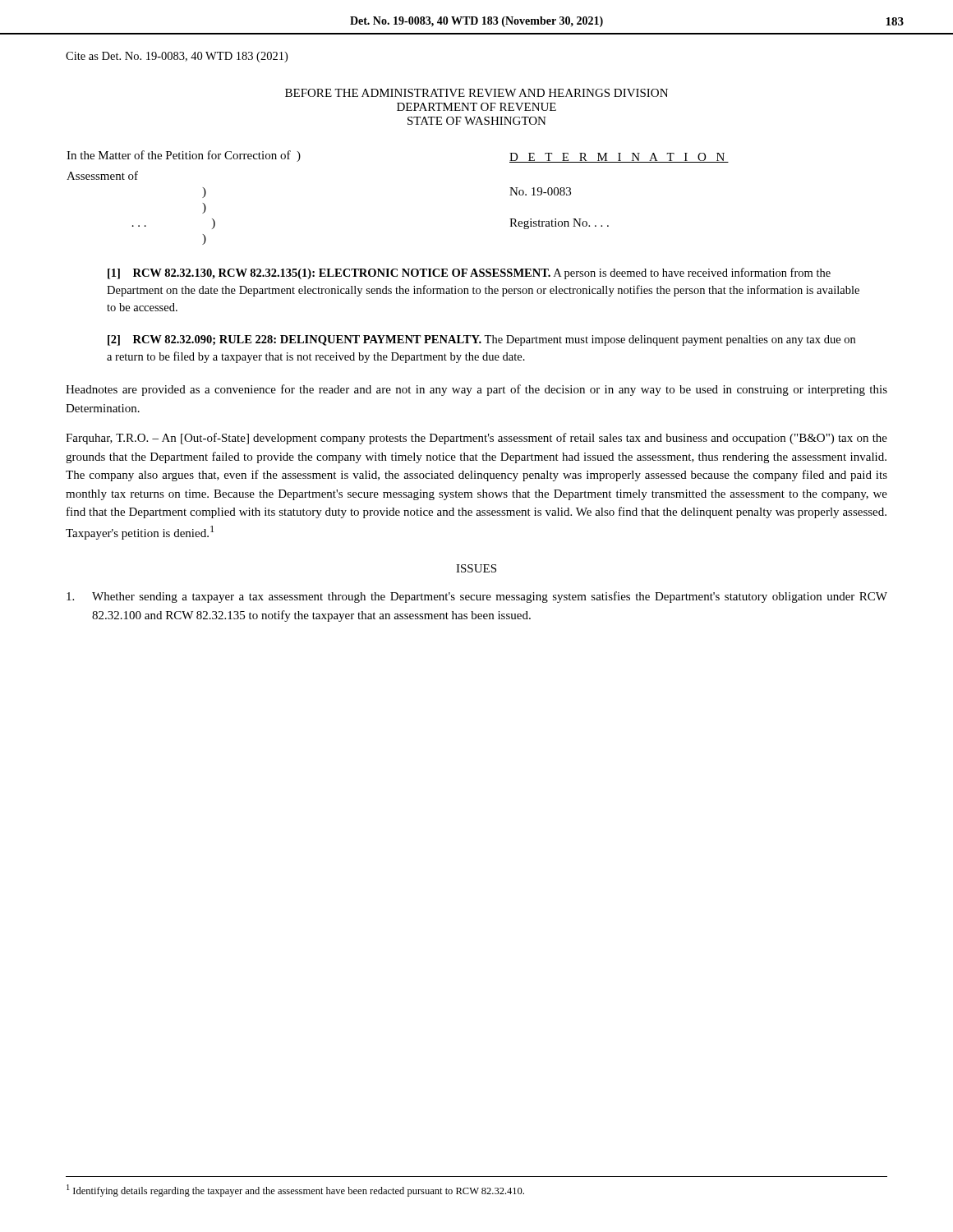Point to the passage starting "1 Identifying details regarding the taxpayer and"
This screenshot has width=953, height=1232.
pos(476,1191)
